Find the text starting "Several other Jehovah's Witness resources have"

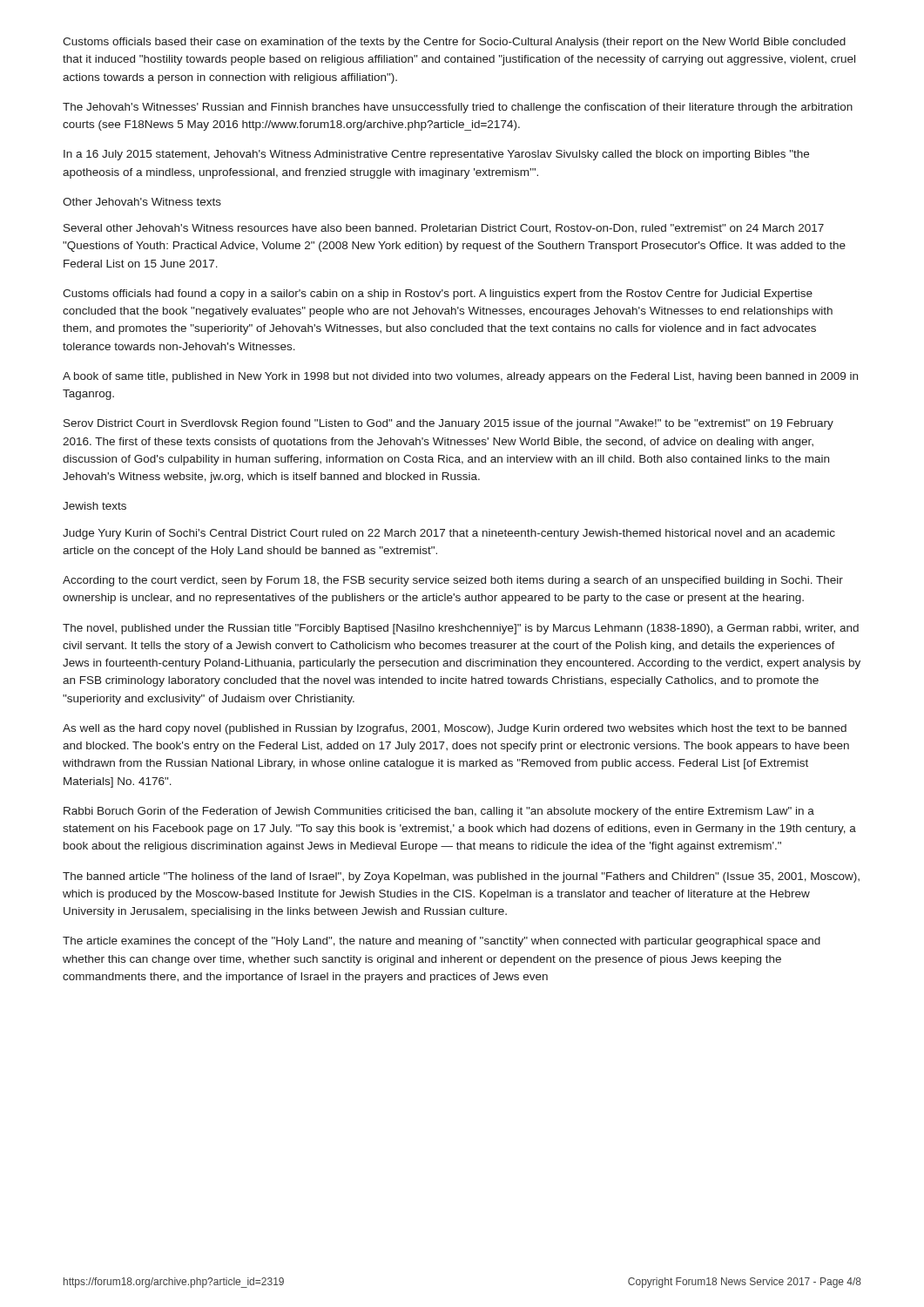pos(454,245)
